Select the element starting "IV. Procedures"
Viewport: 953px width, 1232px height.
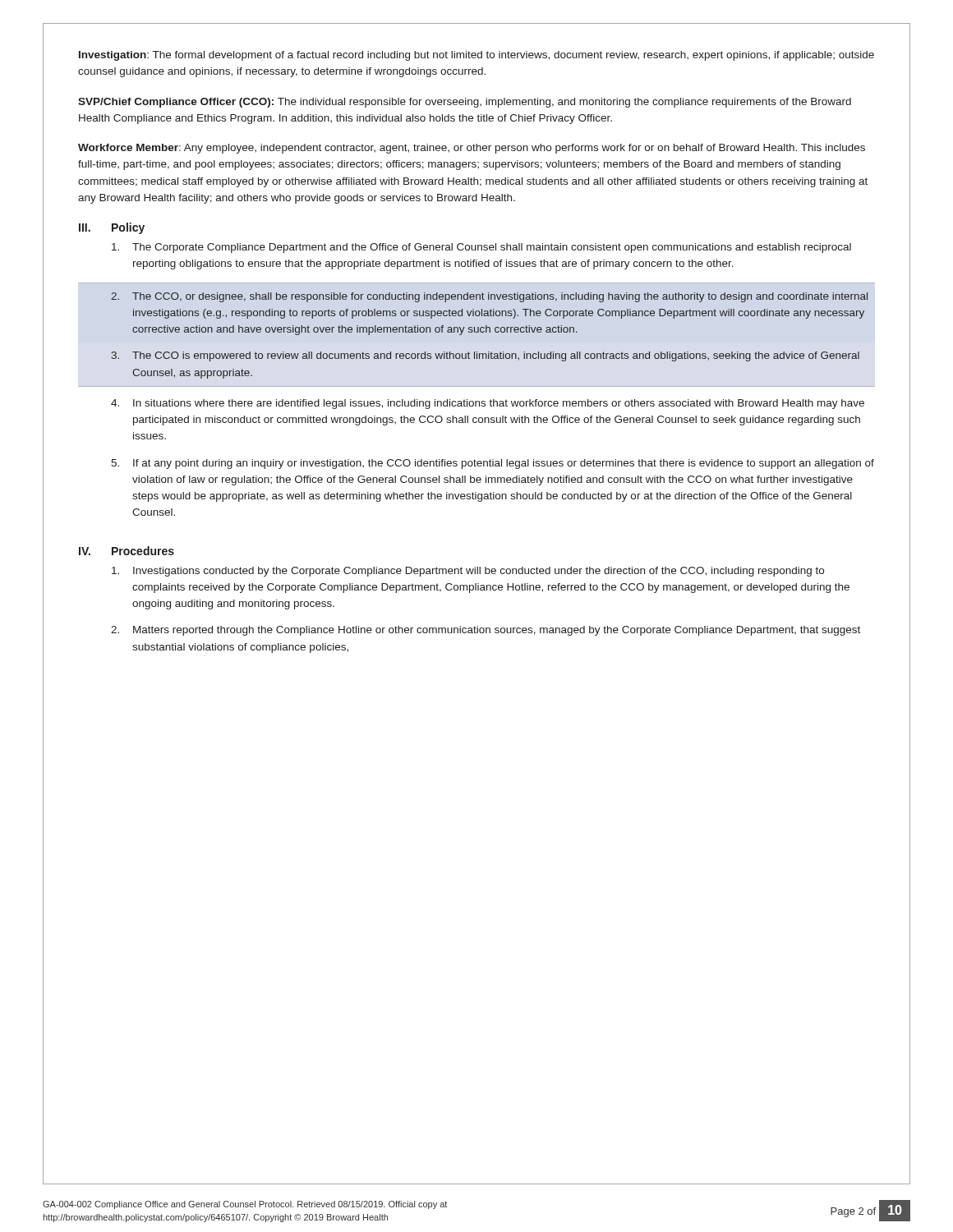pos(126,551)
